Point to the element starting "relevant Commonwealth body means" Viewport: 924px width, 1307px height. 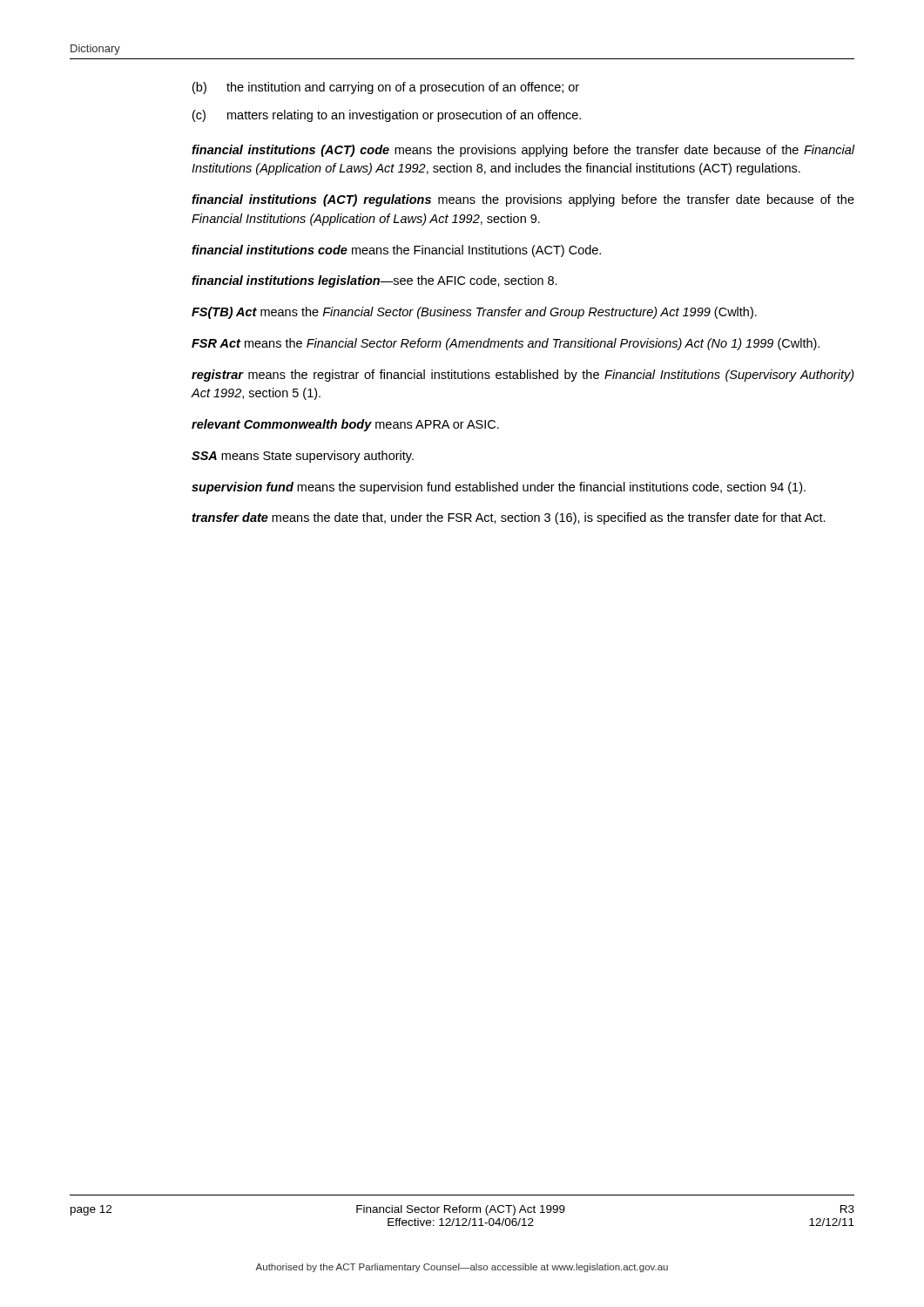click(346, 424)
